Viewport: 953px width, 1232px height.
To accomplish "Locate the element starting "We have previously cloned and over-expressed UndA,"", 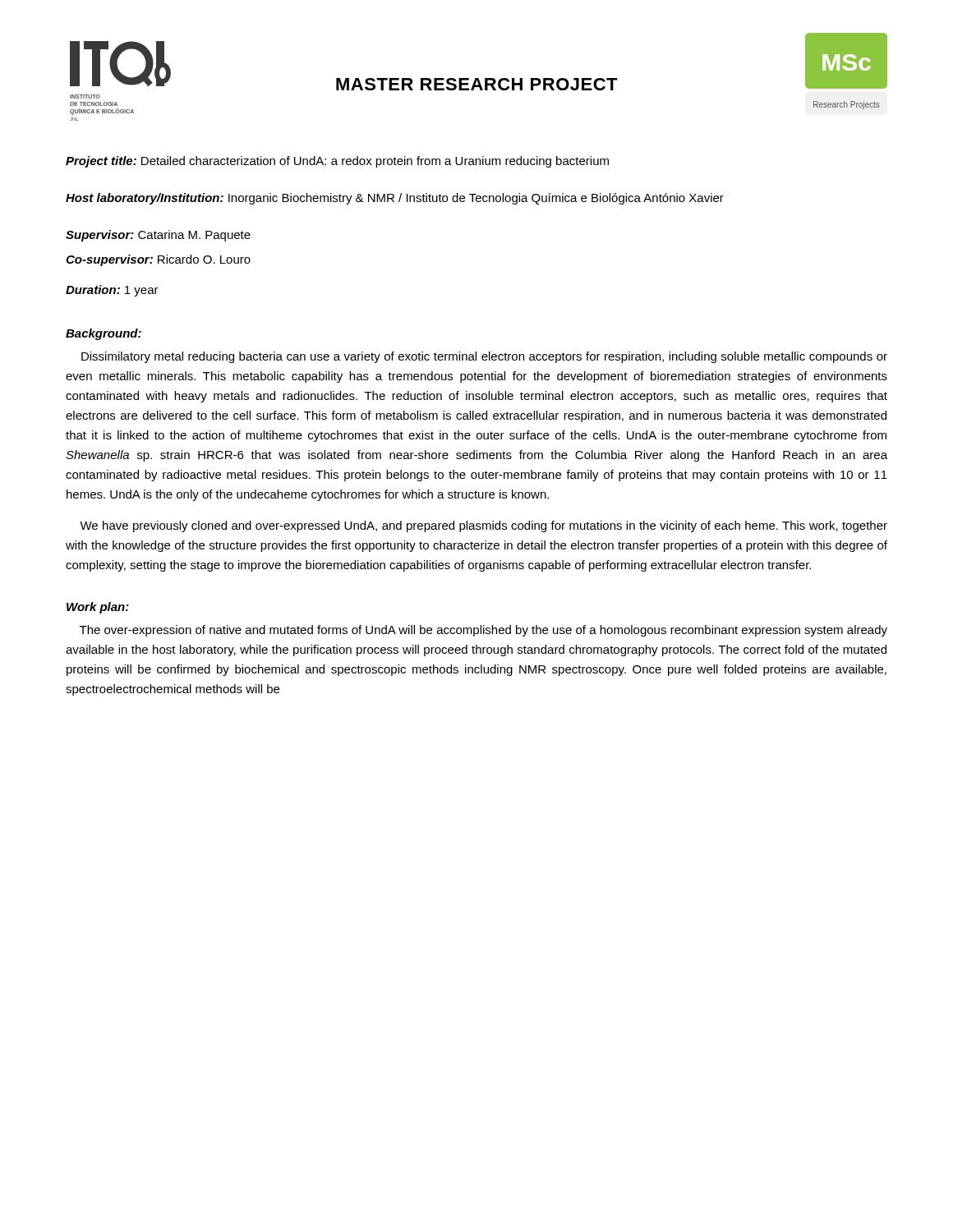I will (476, 545).
